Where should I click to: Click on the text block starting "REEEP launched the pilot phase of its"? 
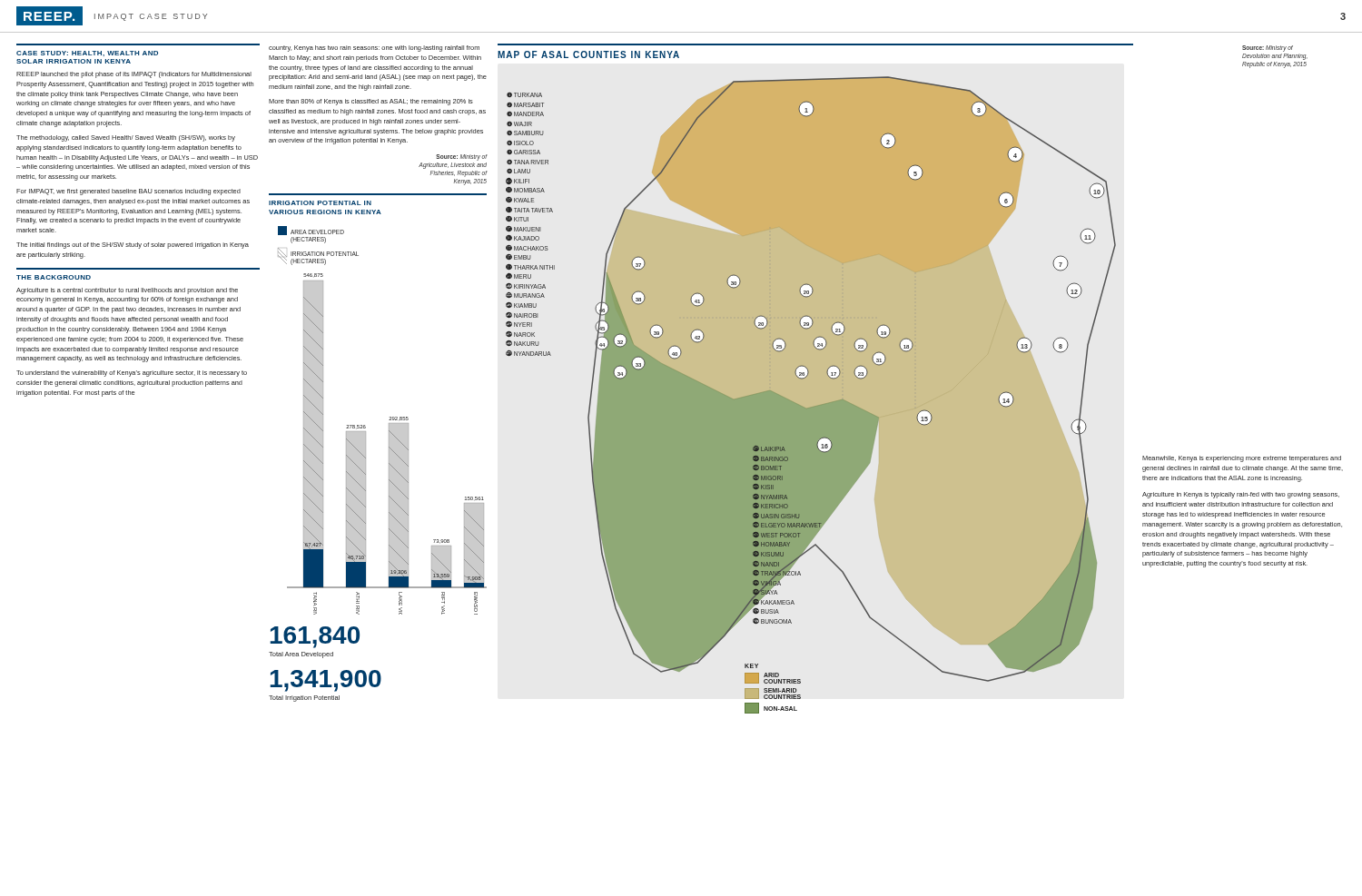click(x=135, y=99)
